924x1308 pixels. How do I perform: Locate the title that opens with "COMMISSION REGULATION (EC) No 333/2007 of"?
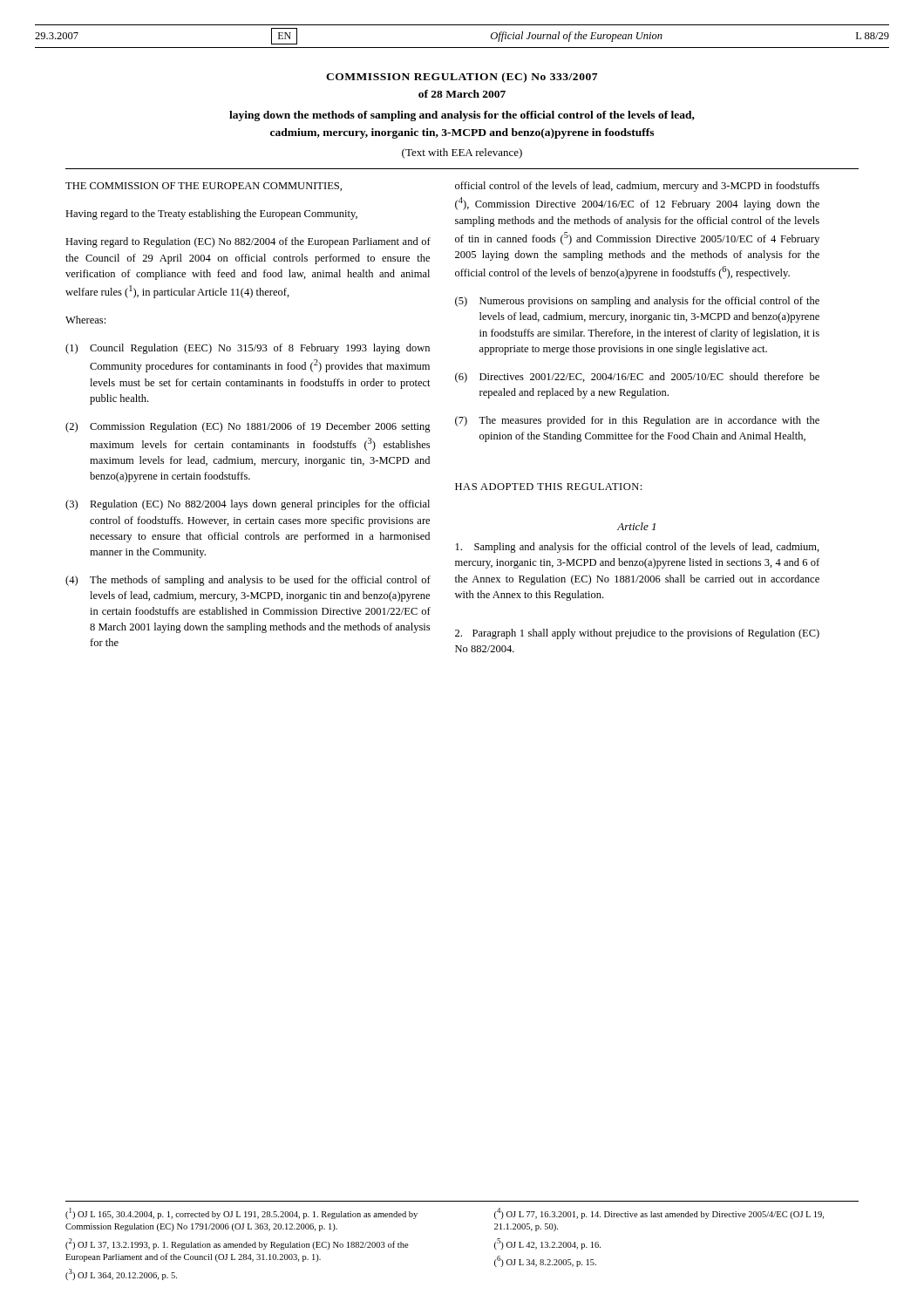[462, 115]
